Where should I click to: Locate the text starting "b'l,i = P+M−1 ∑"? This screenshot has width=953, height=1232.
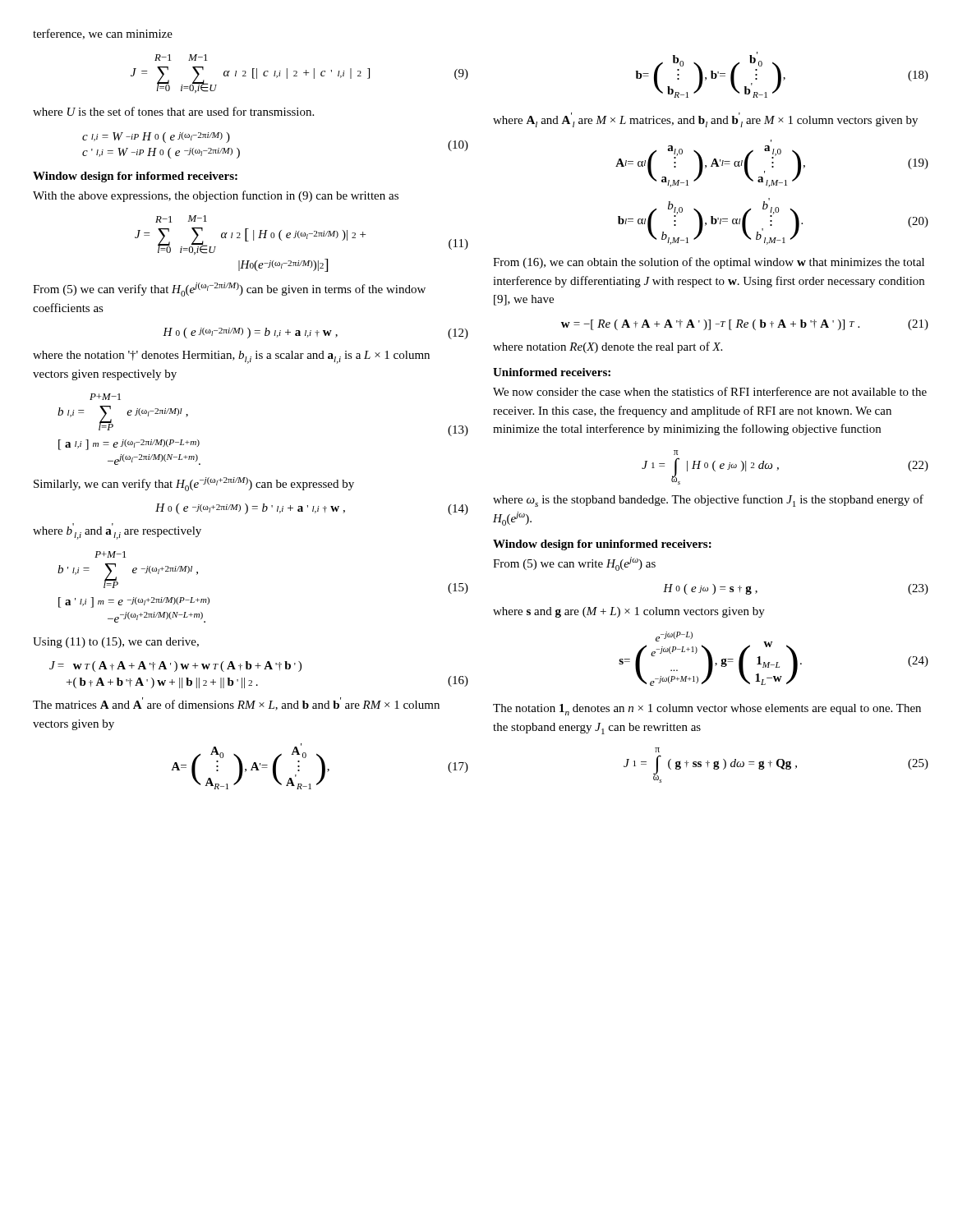pos(110,554)
